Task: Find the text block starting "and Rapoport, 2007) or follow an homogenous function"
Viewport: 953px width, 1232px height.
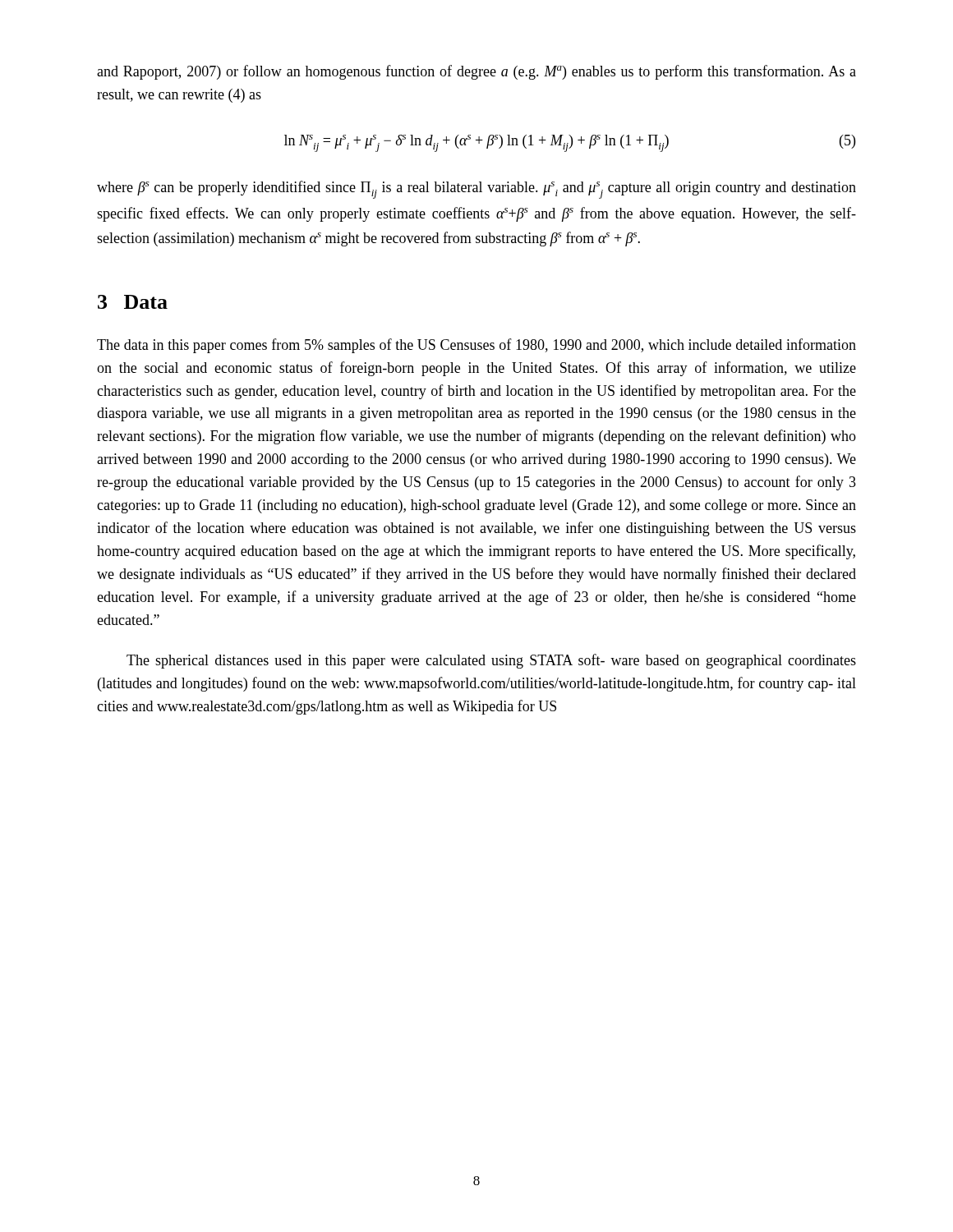Action: coord(476,82)
